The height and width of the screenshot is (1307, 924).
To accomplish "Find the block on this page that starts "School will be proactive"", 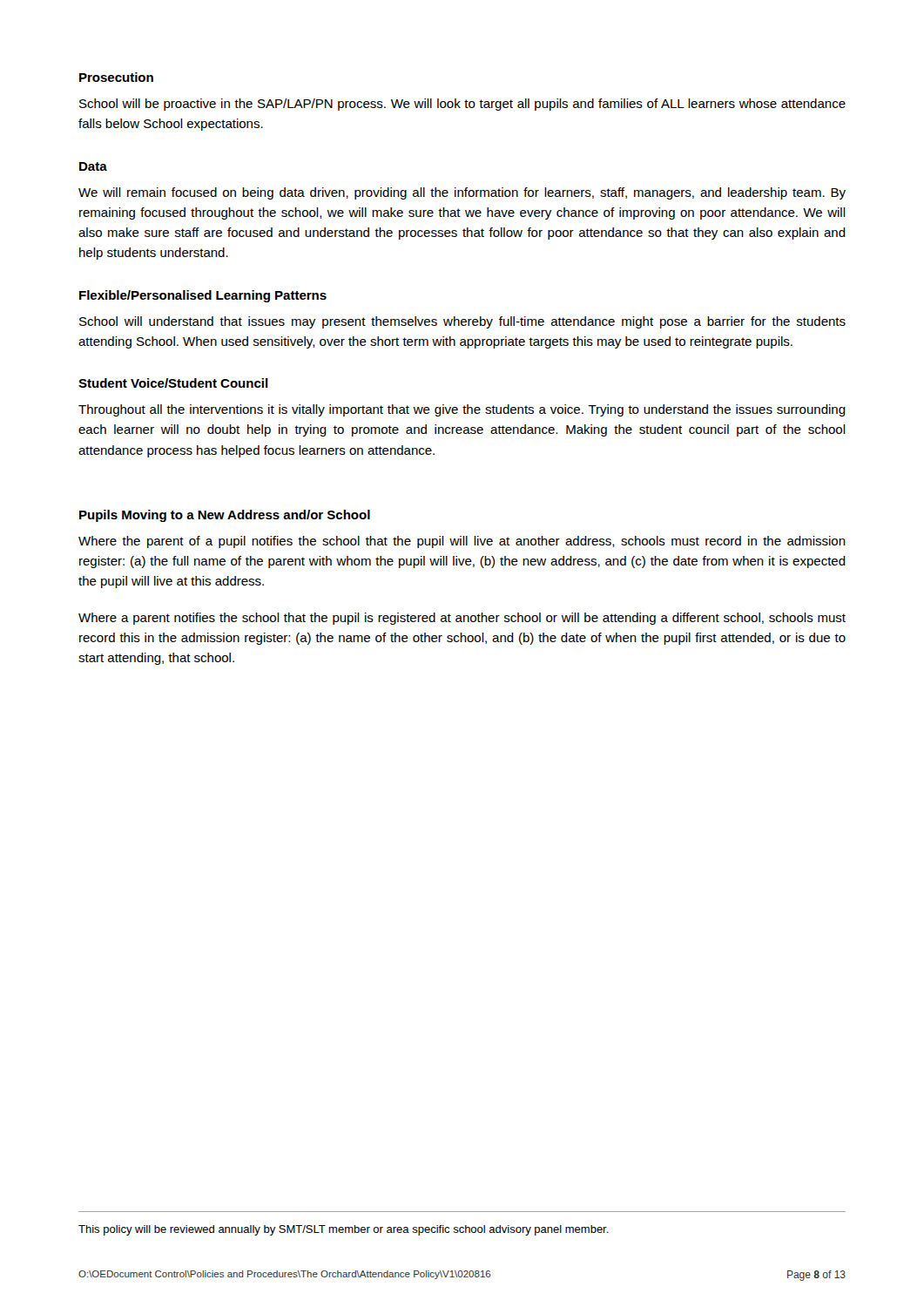I will [462, 113].
